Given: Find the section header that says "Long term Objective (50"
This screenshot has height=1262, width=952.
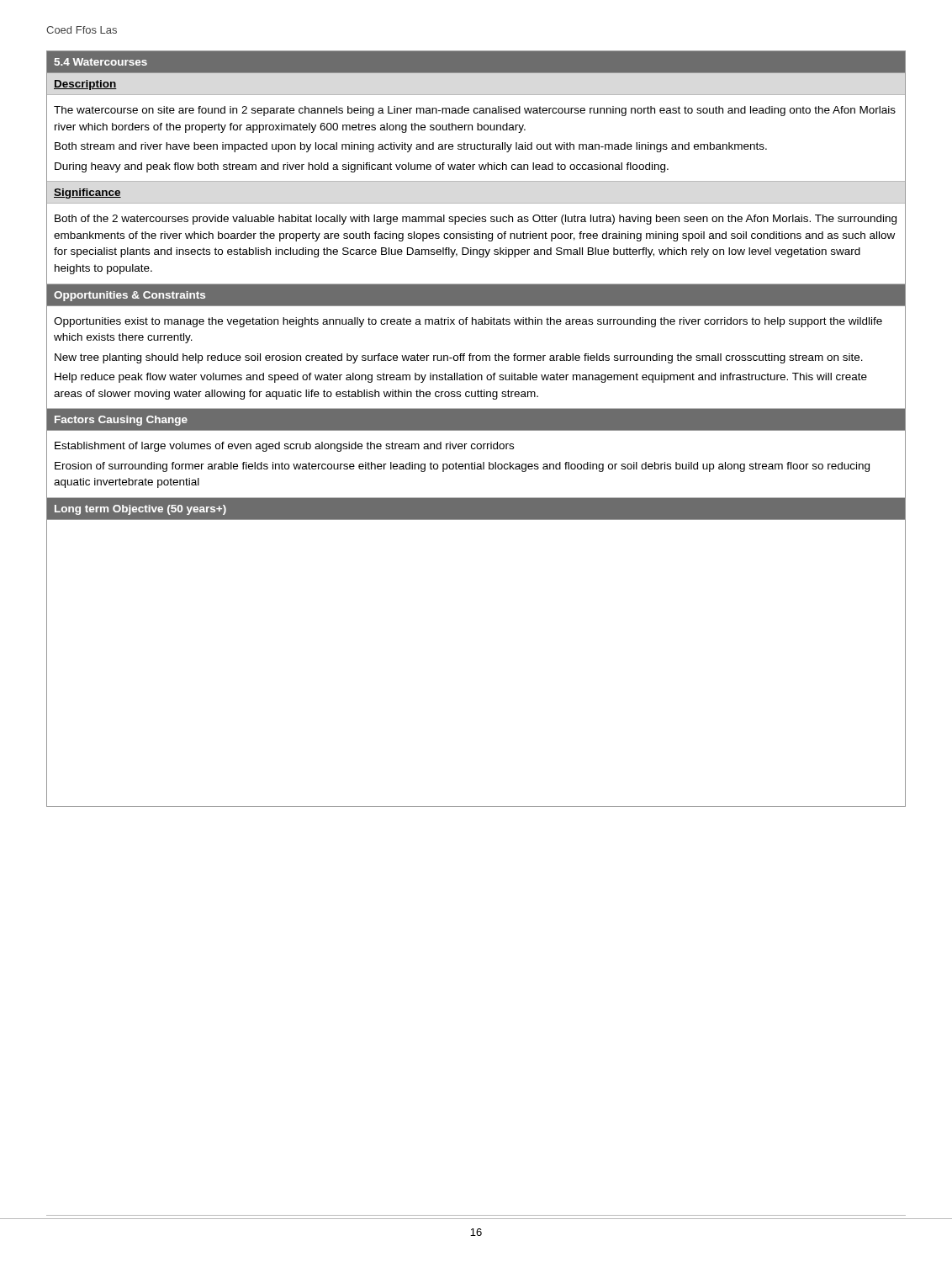Looking at the screenshot, I should tap(140, 509).
